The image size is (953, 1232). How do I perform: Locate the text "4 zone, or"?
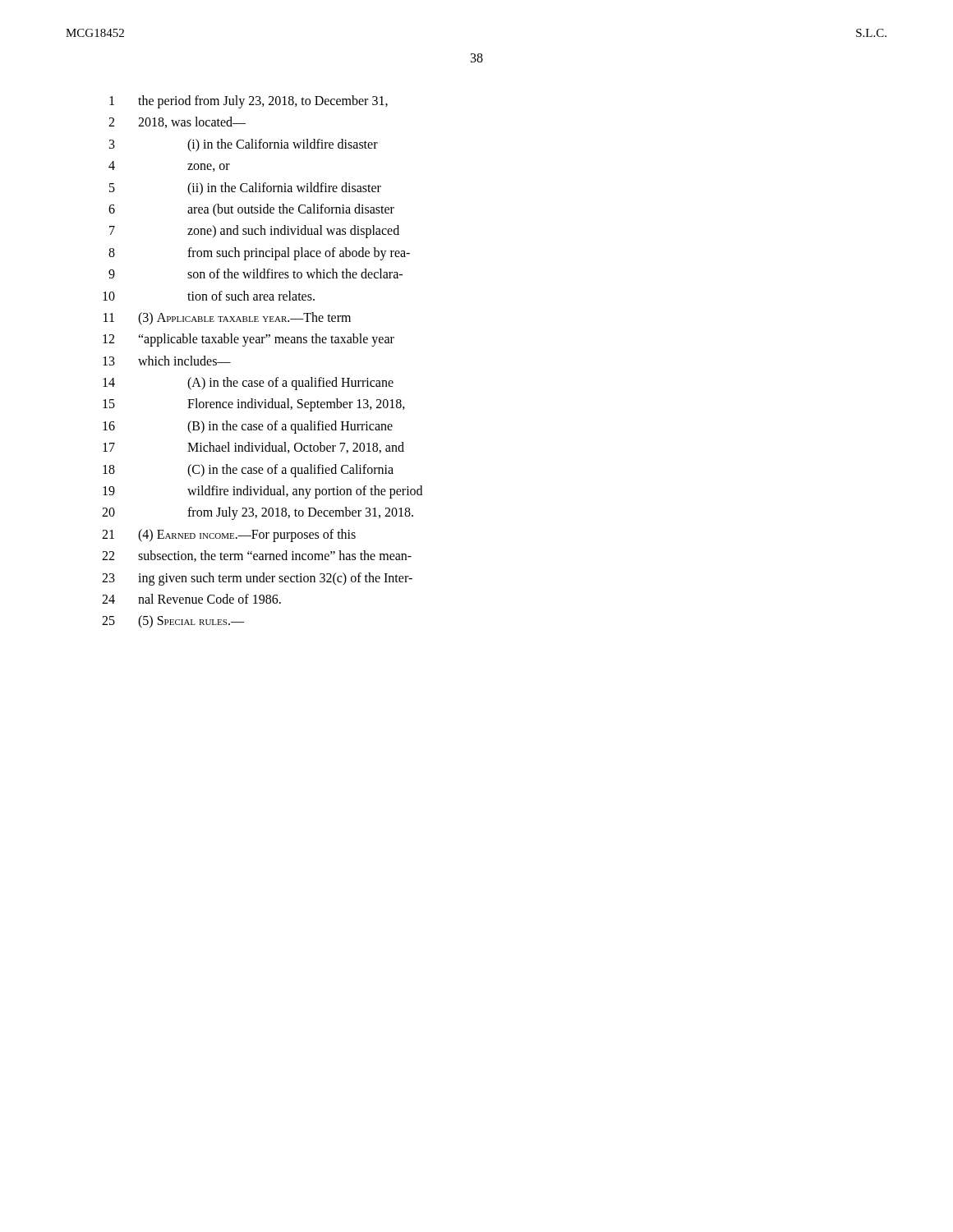pyautogui.click(x=111, y=167)
